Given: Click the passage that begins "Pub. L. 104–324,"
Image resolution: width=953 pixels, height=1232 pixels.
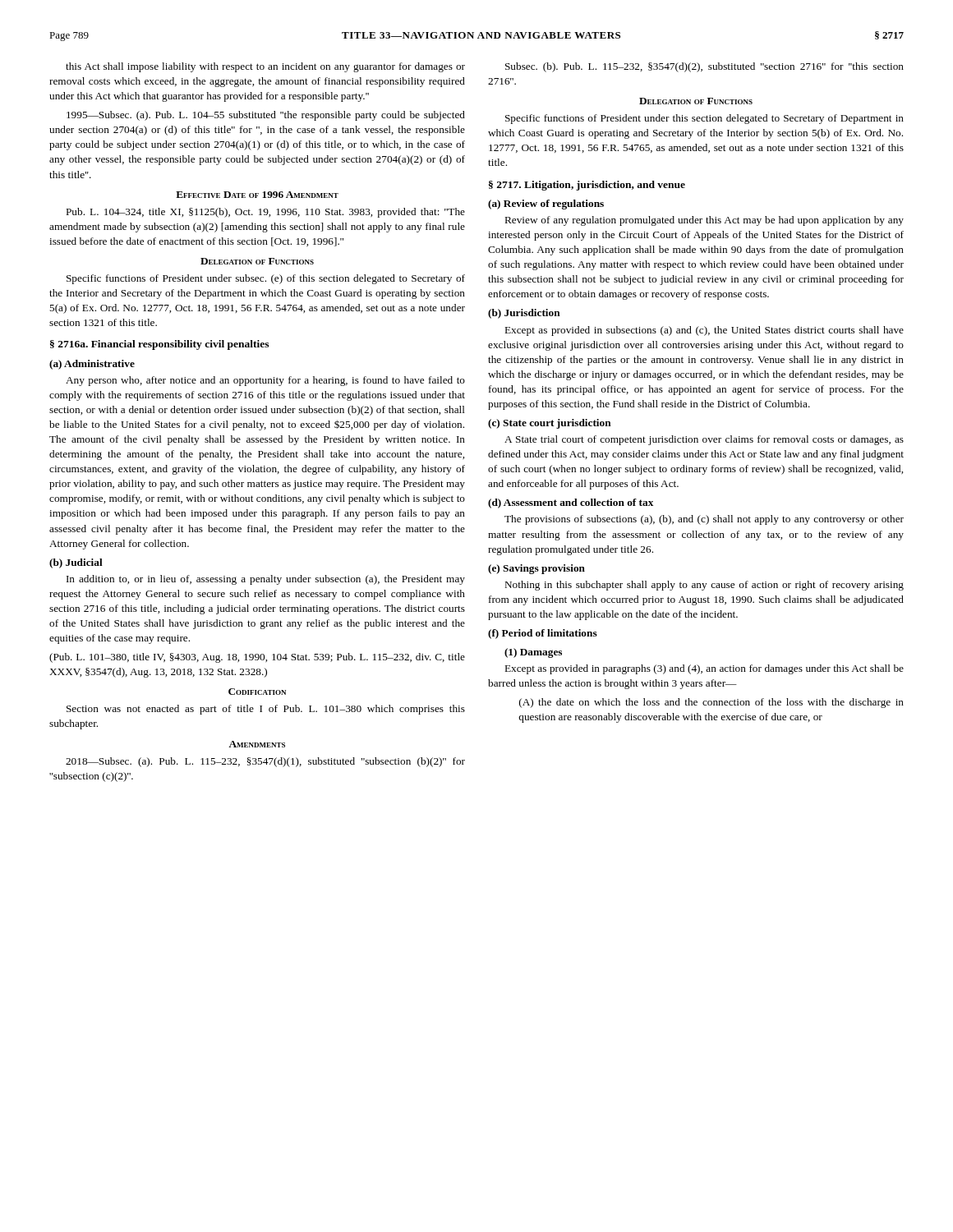Looking at the screenshot, I should pyautogui.click(x=257, y=227).
